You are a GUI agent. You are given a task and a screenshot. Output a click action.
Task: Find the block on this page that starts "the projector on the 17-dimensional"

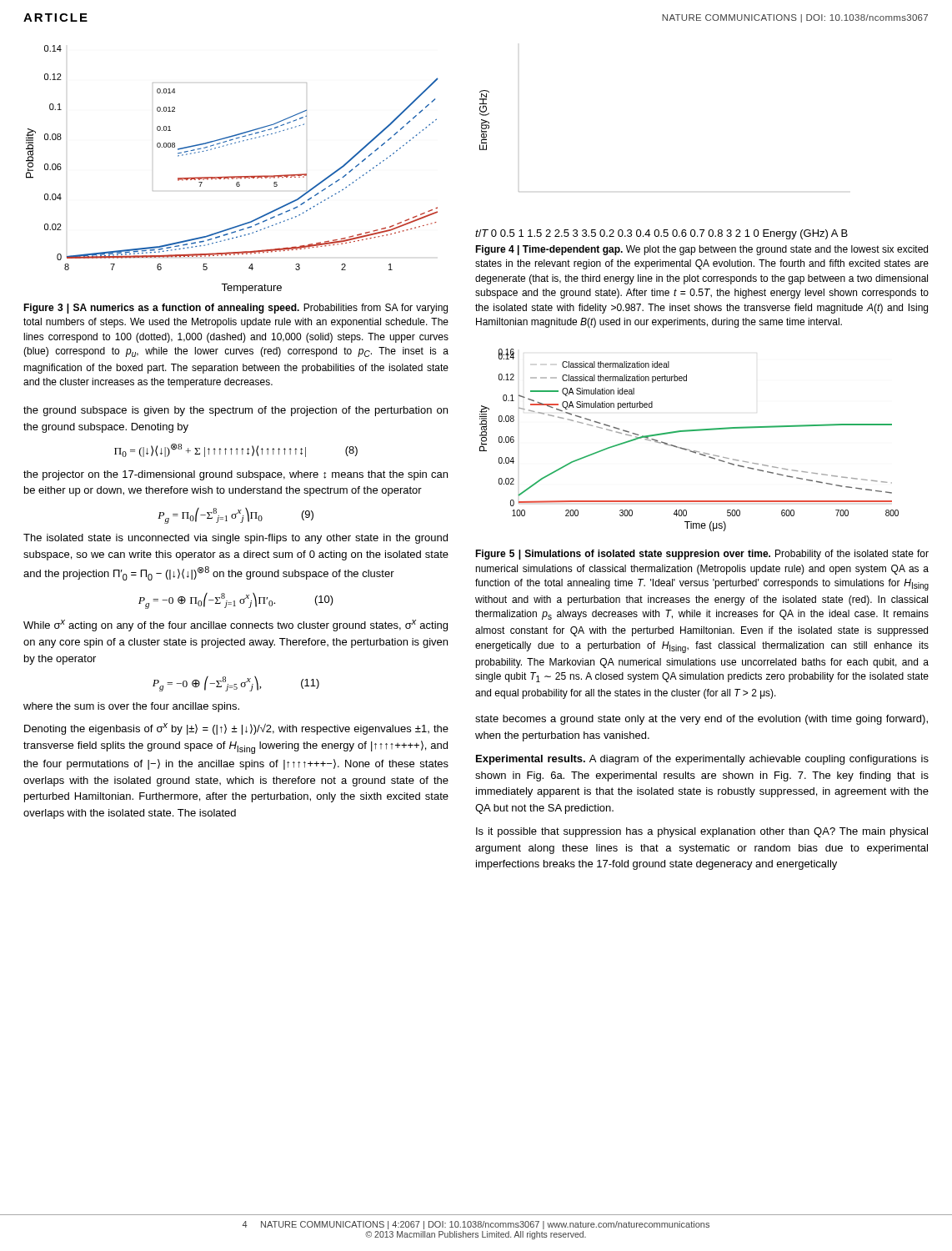(236, 482)
